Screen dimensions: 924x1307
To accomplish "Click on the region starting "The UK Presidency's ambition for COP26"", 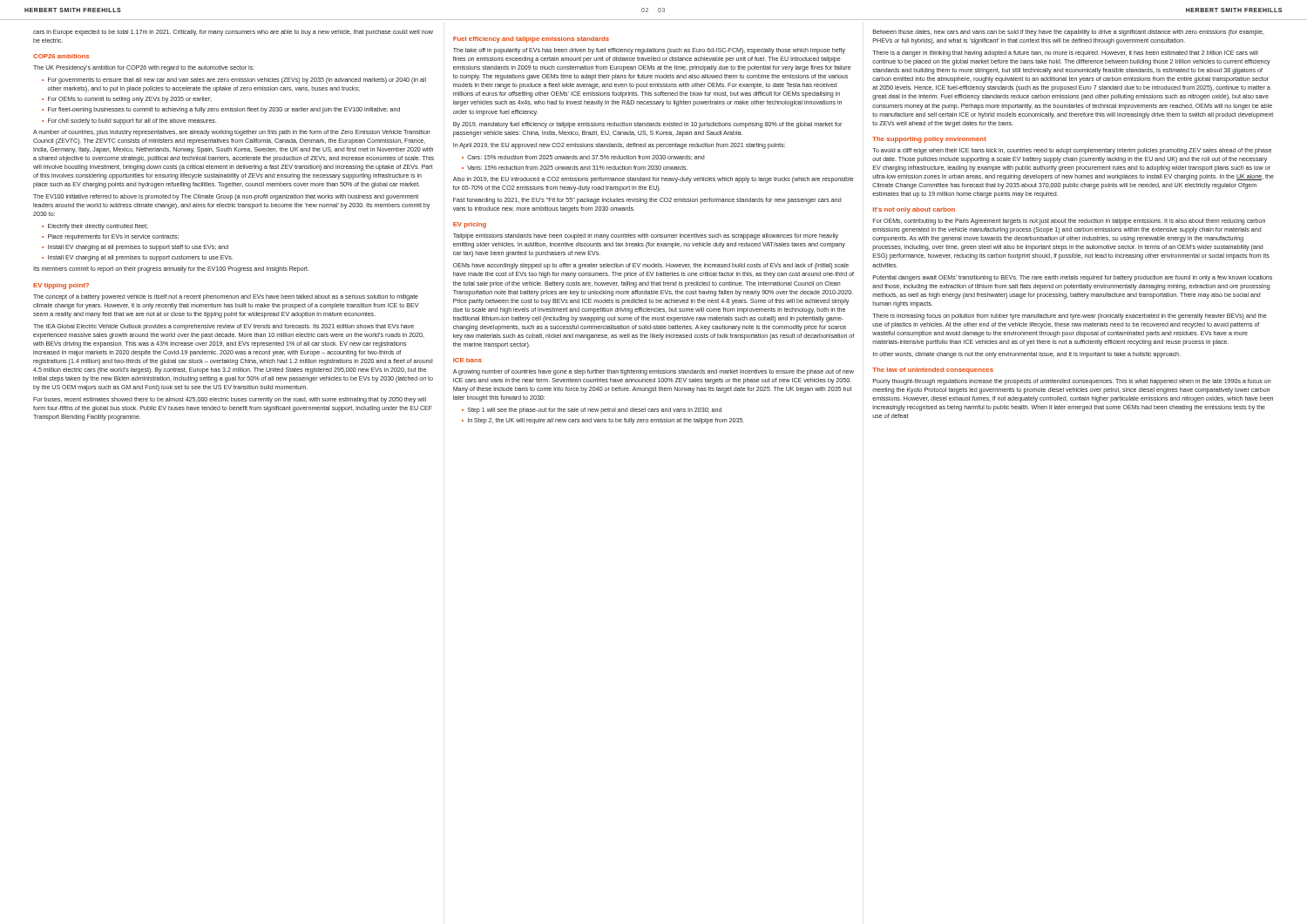I will [234, 68].
